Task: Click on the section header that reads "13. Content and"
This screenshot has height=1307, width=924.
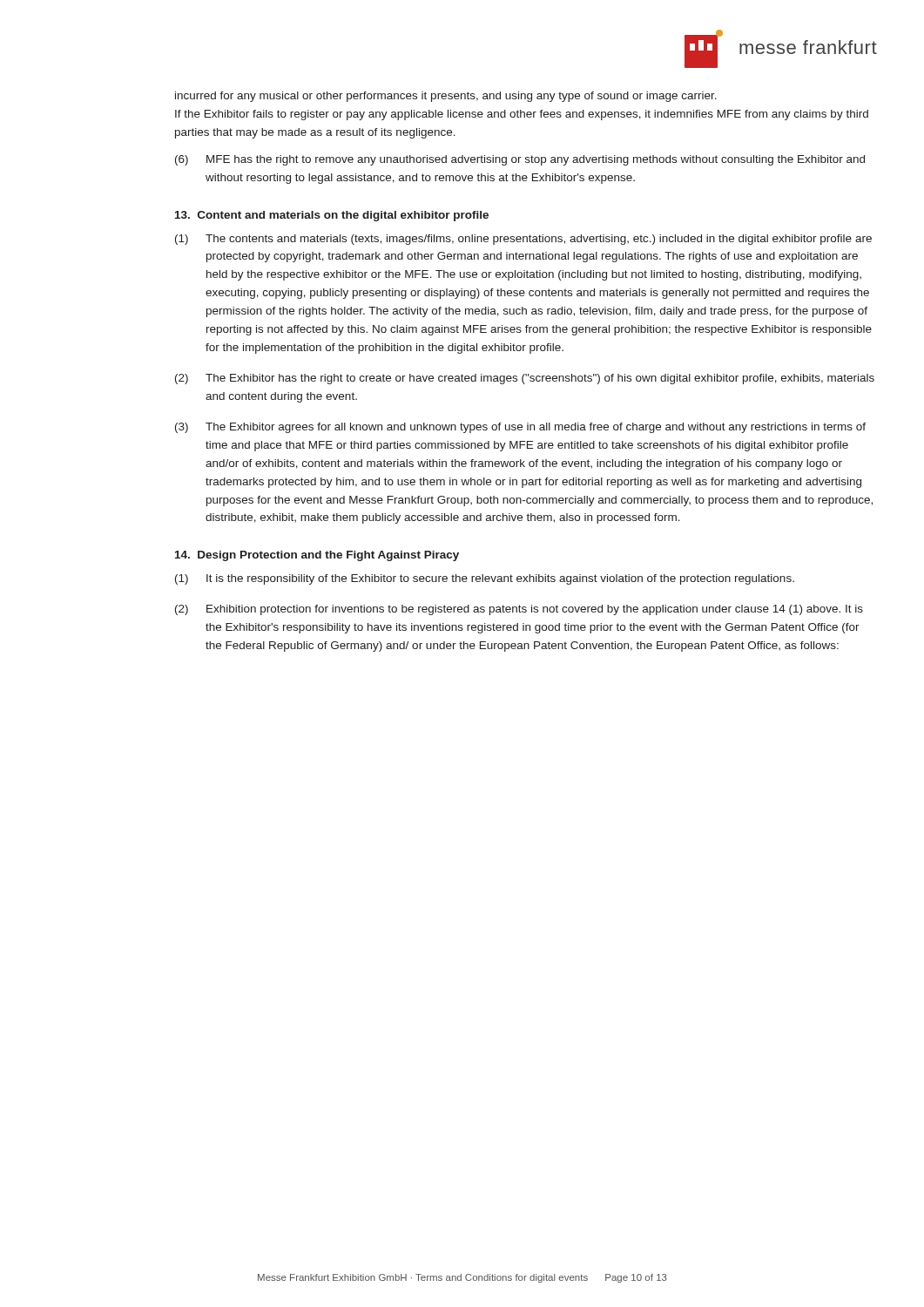Action: point(332,214)
